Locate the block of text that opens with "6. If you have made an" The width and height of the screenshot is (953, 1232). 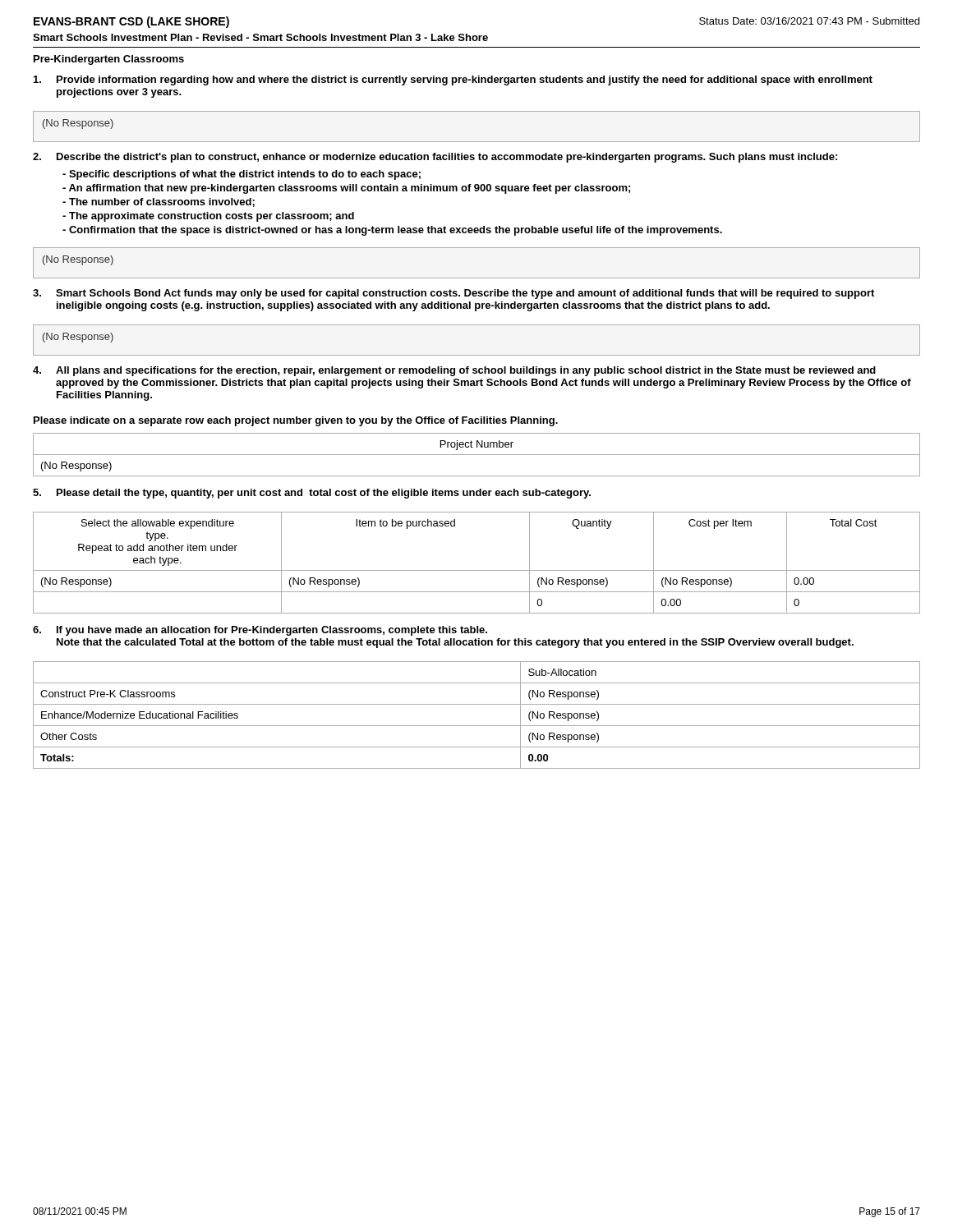(x=476, y=638)
